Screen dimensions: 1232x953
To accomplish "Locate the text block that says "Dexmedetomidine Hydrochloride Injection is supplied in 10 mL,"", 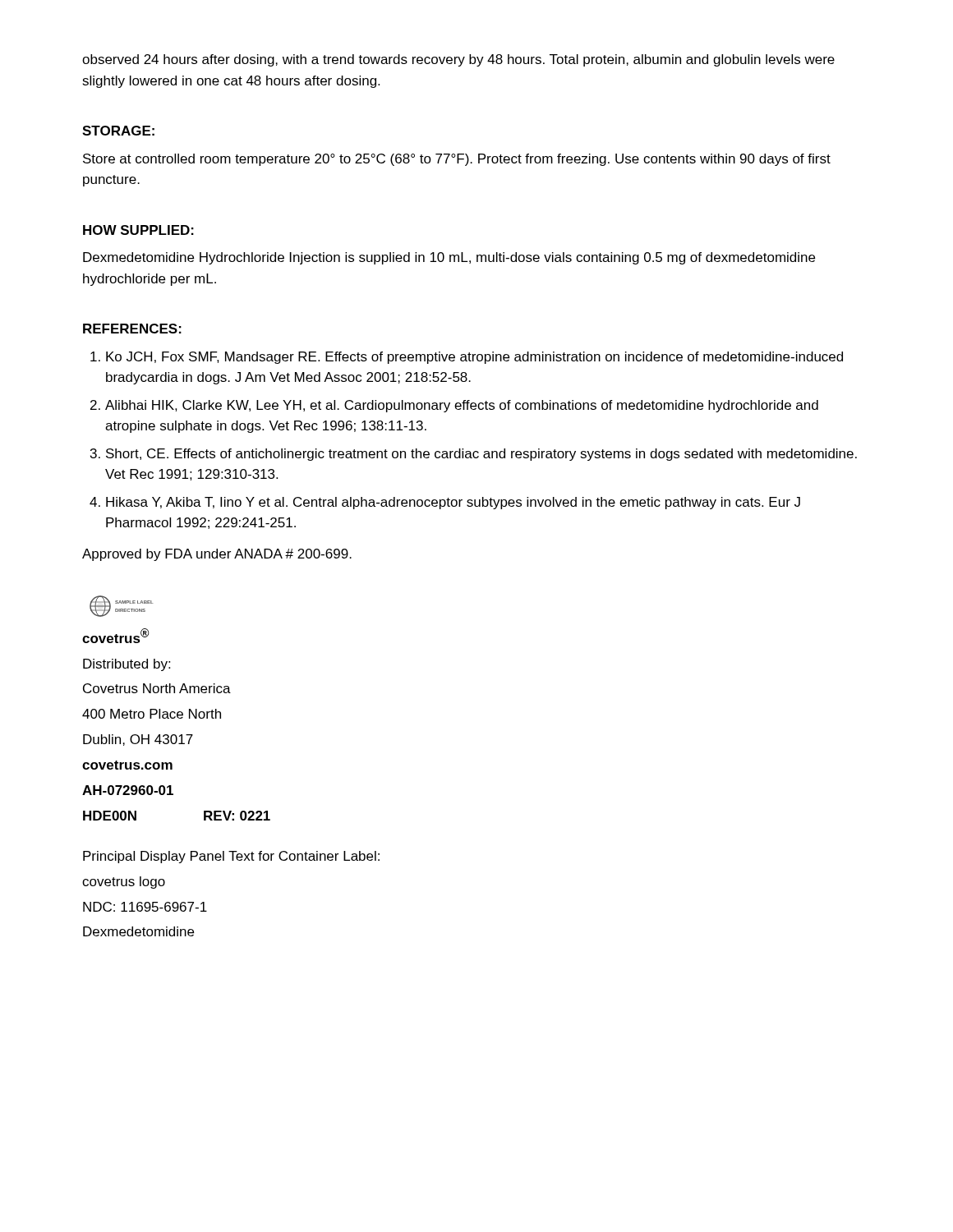I will coord(476,268).
